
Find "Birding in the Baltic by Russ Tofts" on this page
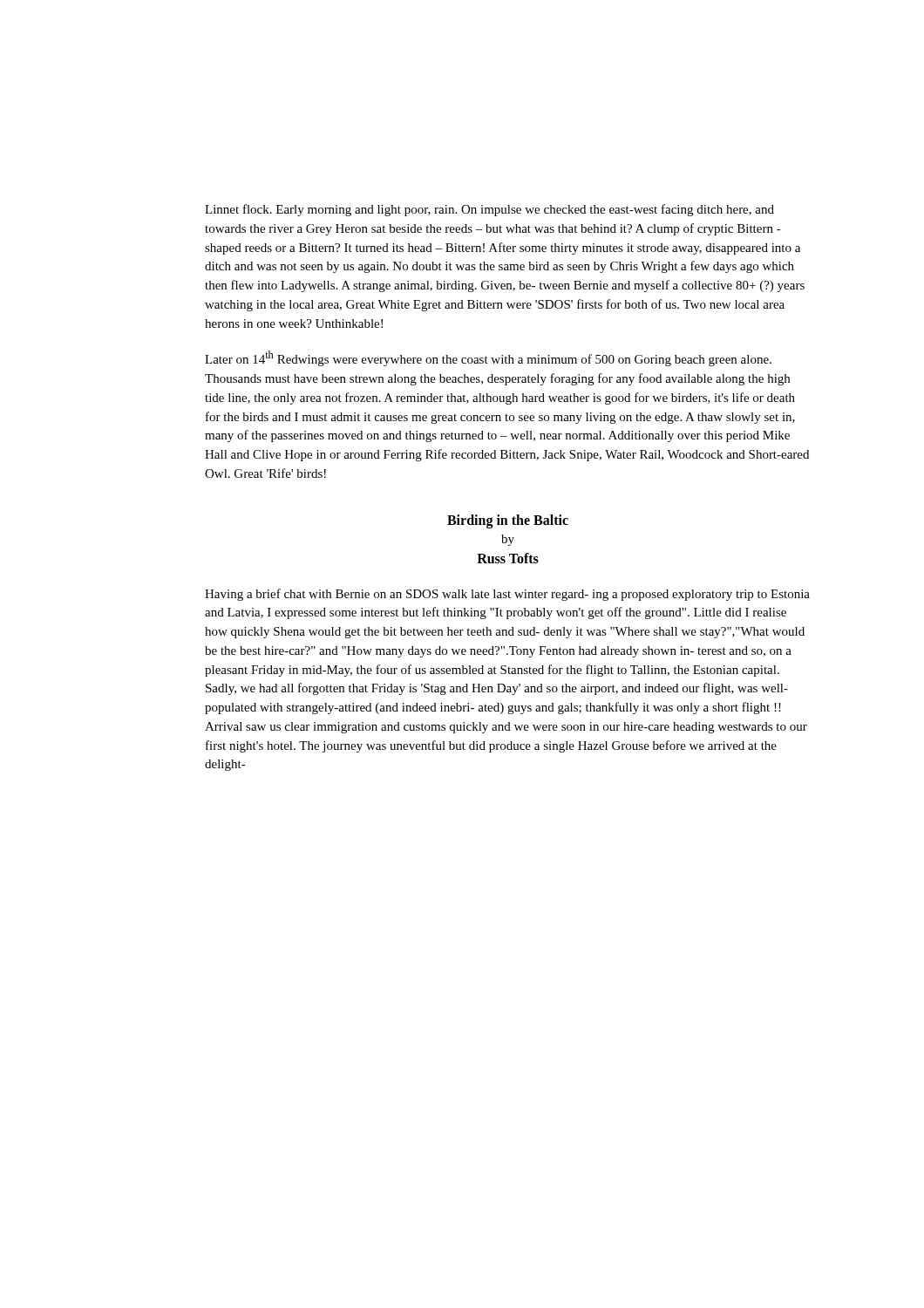click(x=508, y=539)
